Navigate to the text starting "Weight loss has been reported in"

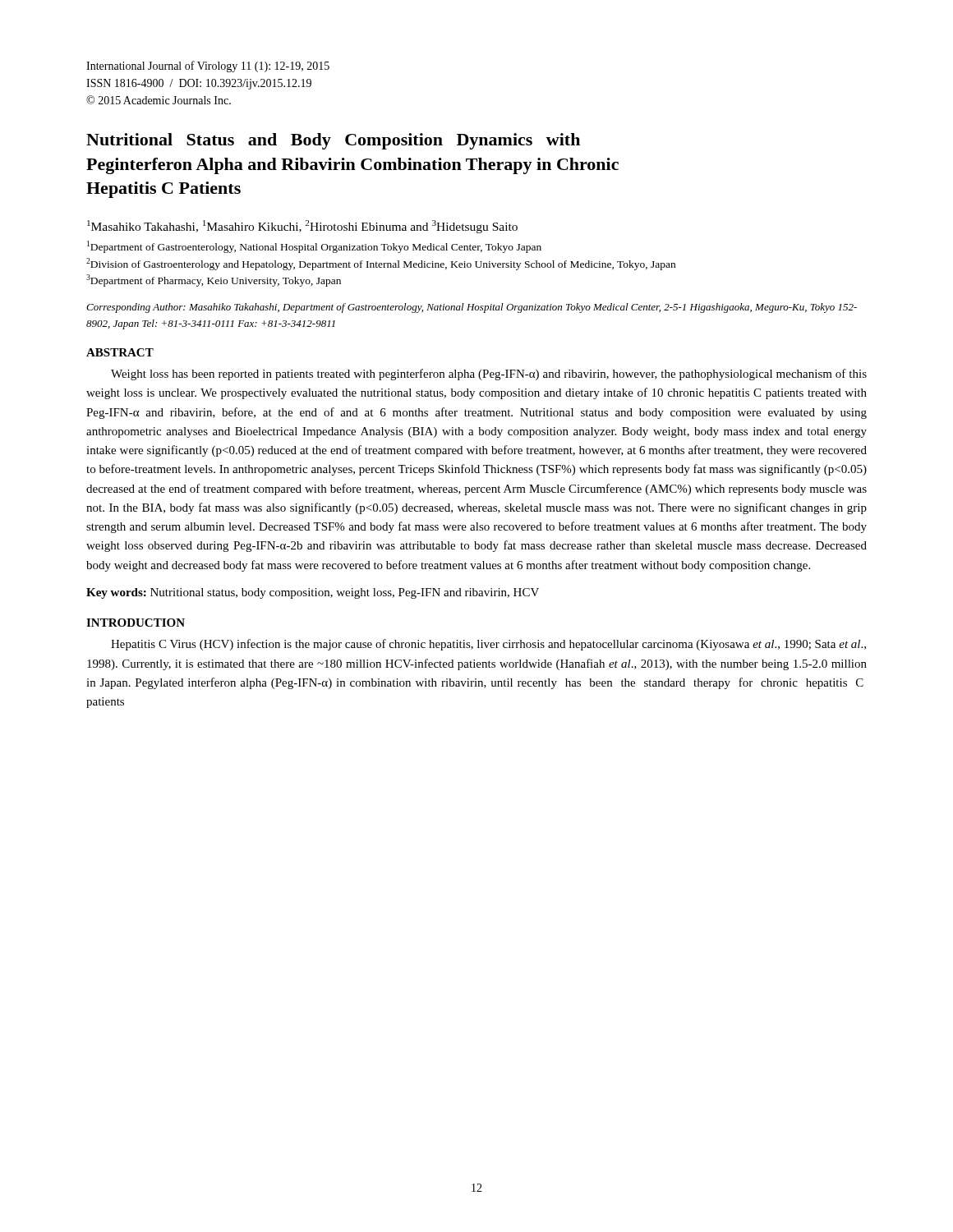point(476,469)
